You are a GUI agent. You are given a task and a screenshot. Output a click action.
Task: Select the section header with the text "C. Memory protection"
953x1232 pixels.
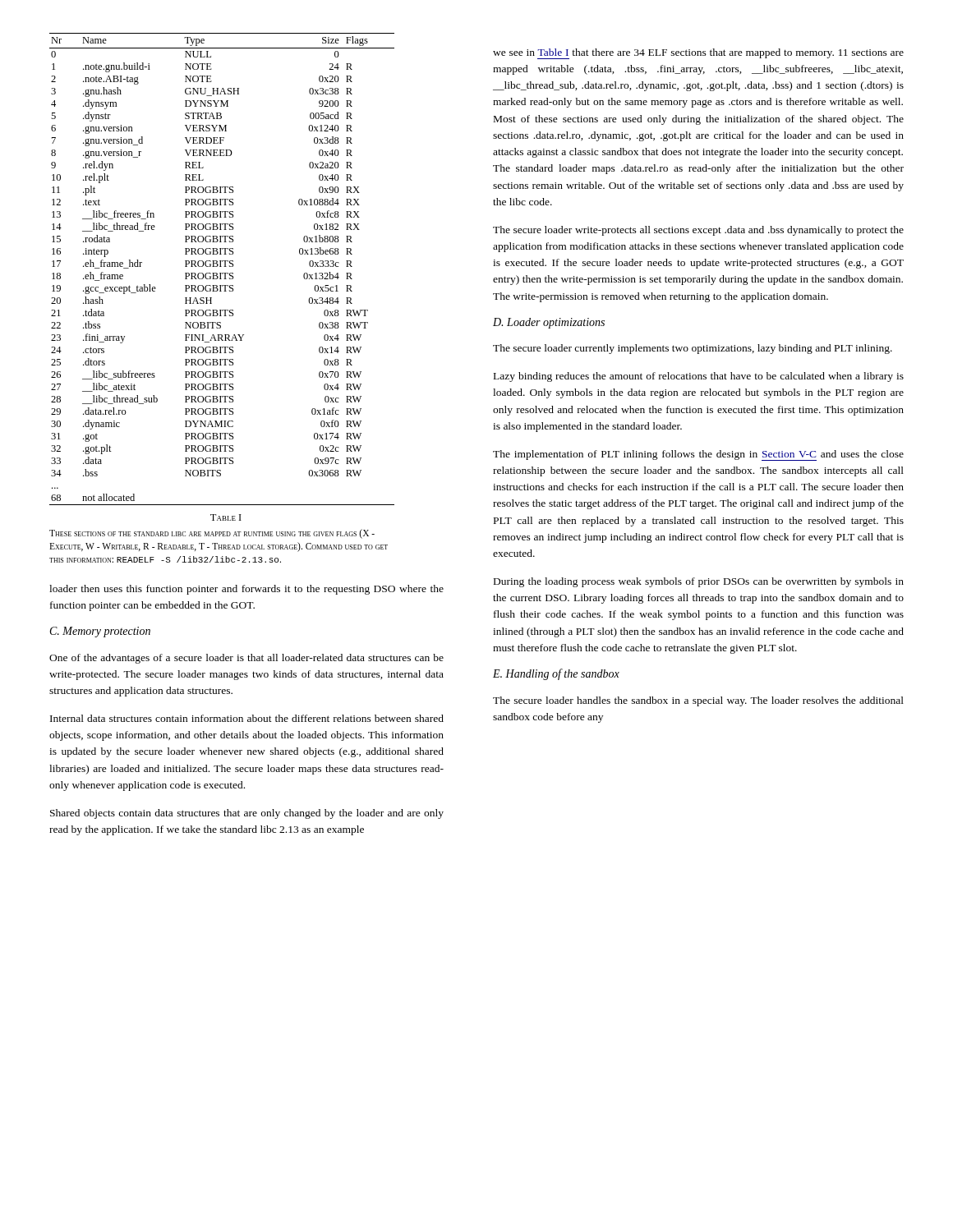pos(100,632)
